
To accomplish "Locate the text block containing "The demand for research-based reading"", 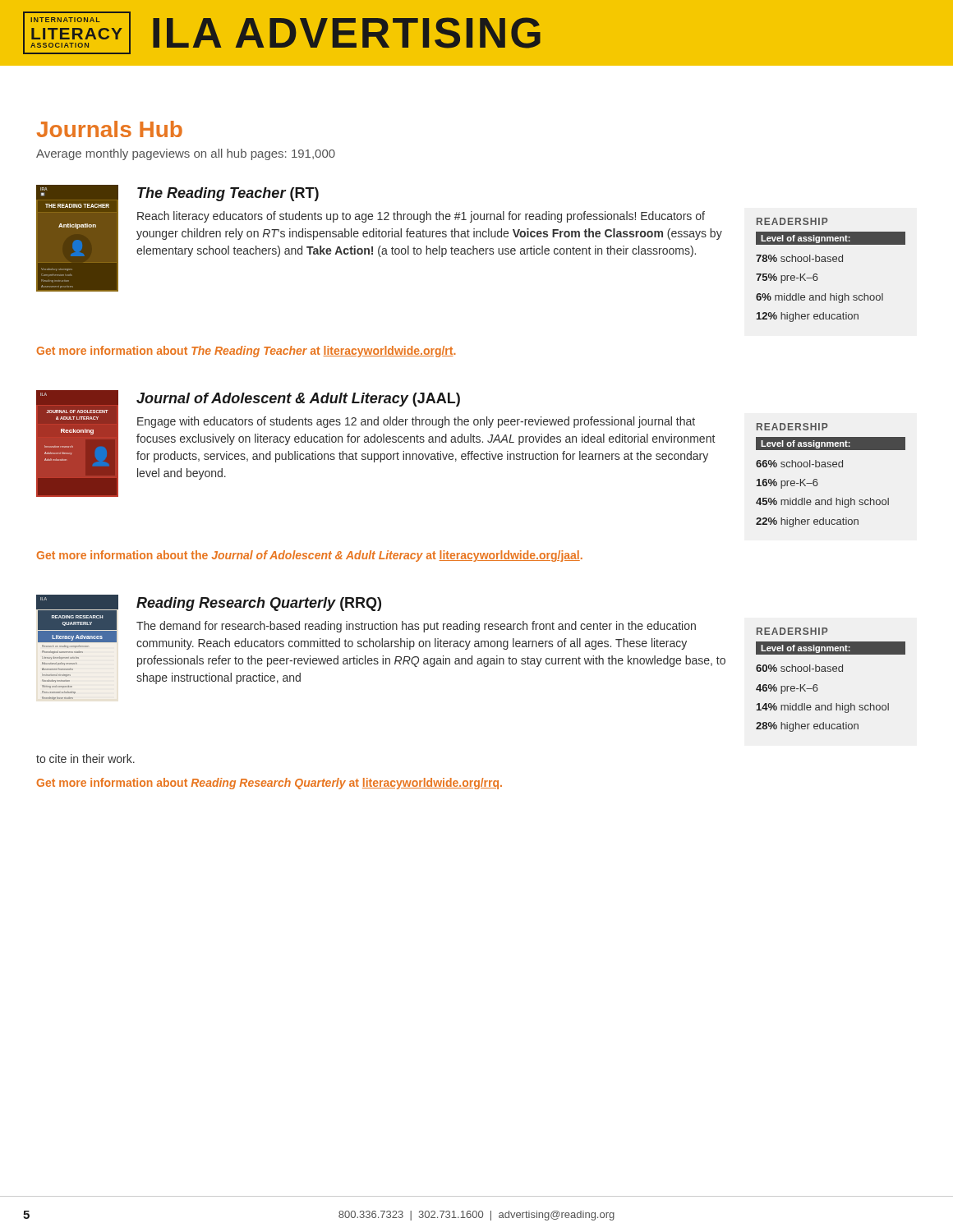I will point(431,652).
